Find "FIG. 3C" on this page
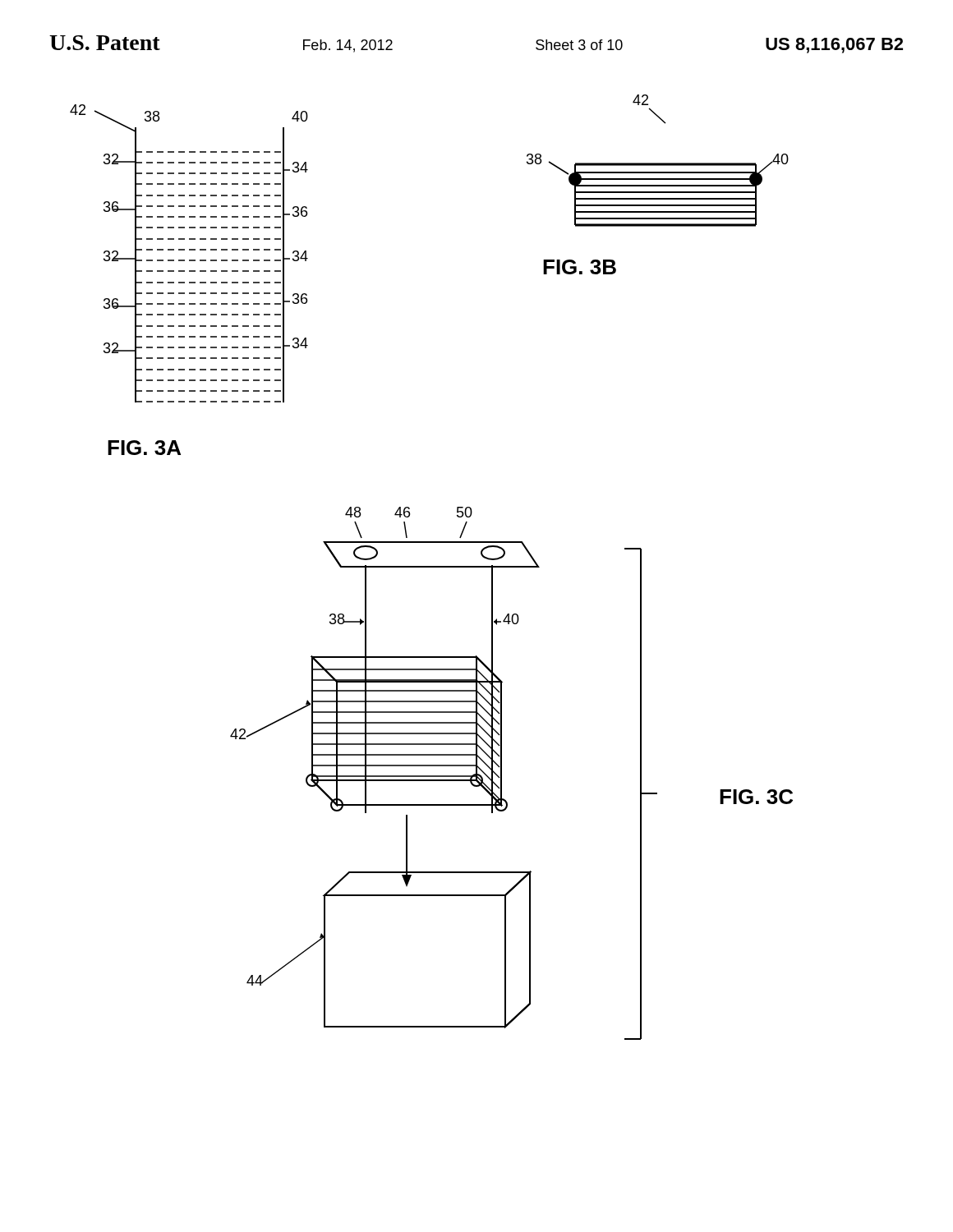Viewport: 953px width, 1232px height. pos(756,797)
